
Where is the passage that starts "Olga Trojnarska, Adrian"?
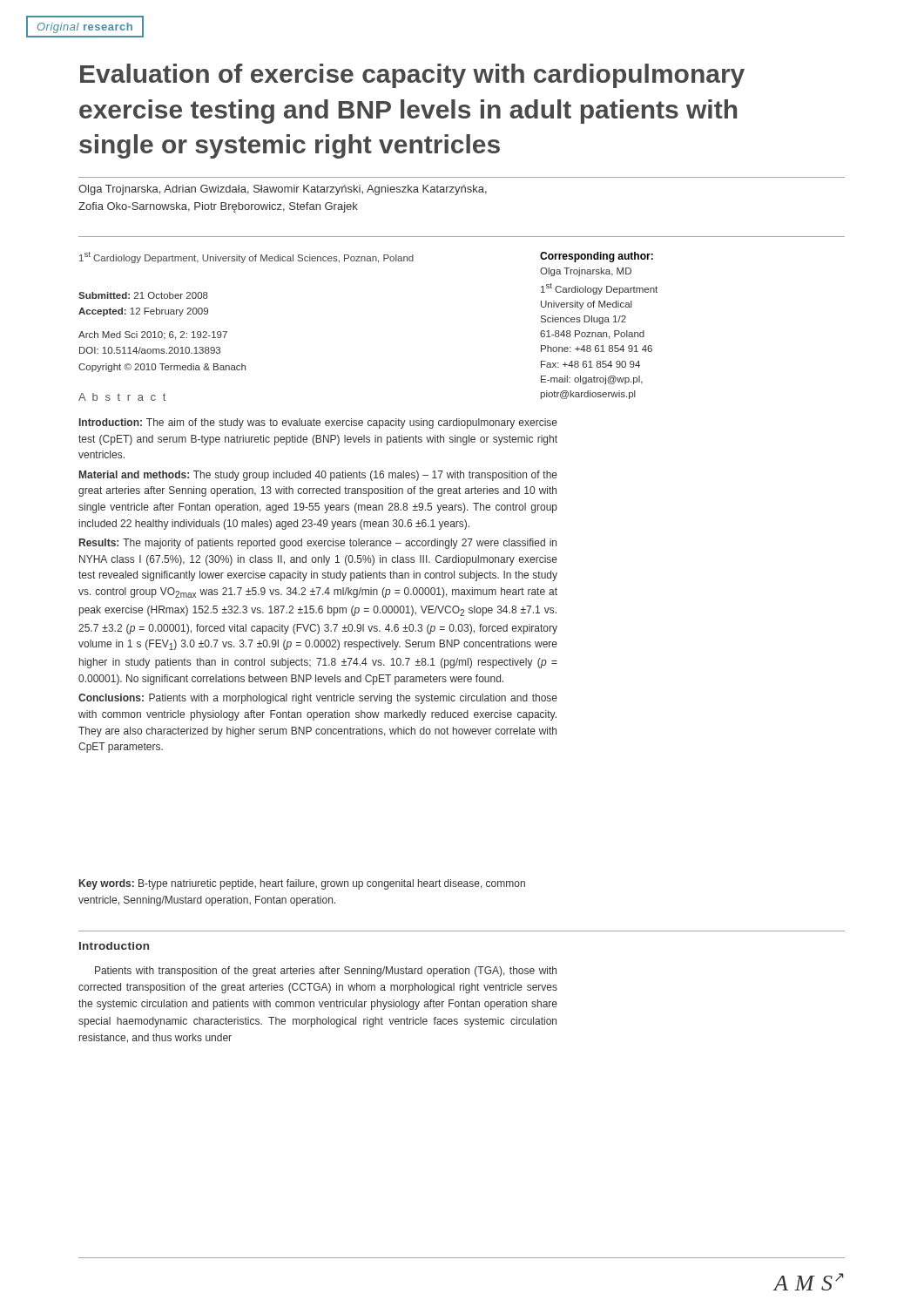283,197
